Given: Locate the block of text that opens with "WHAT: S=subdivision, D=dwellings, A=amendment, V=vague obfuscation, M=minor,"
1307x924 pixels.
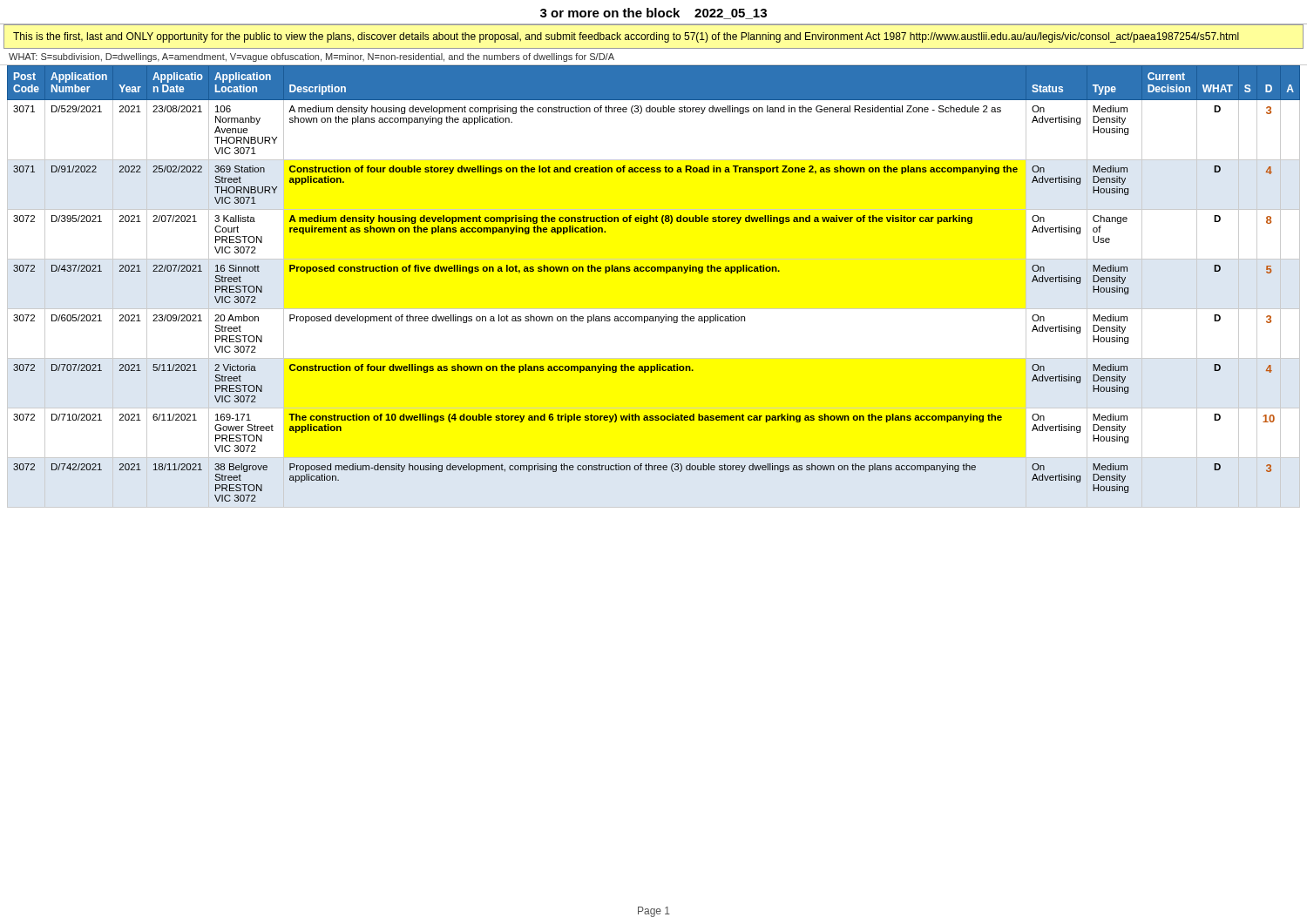Looking at the screenshot, I should click(312, 57).
